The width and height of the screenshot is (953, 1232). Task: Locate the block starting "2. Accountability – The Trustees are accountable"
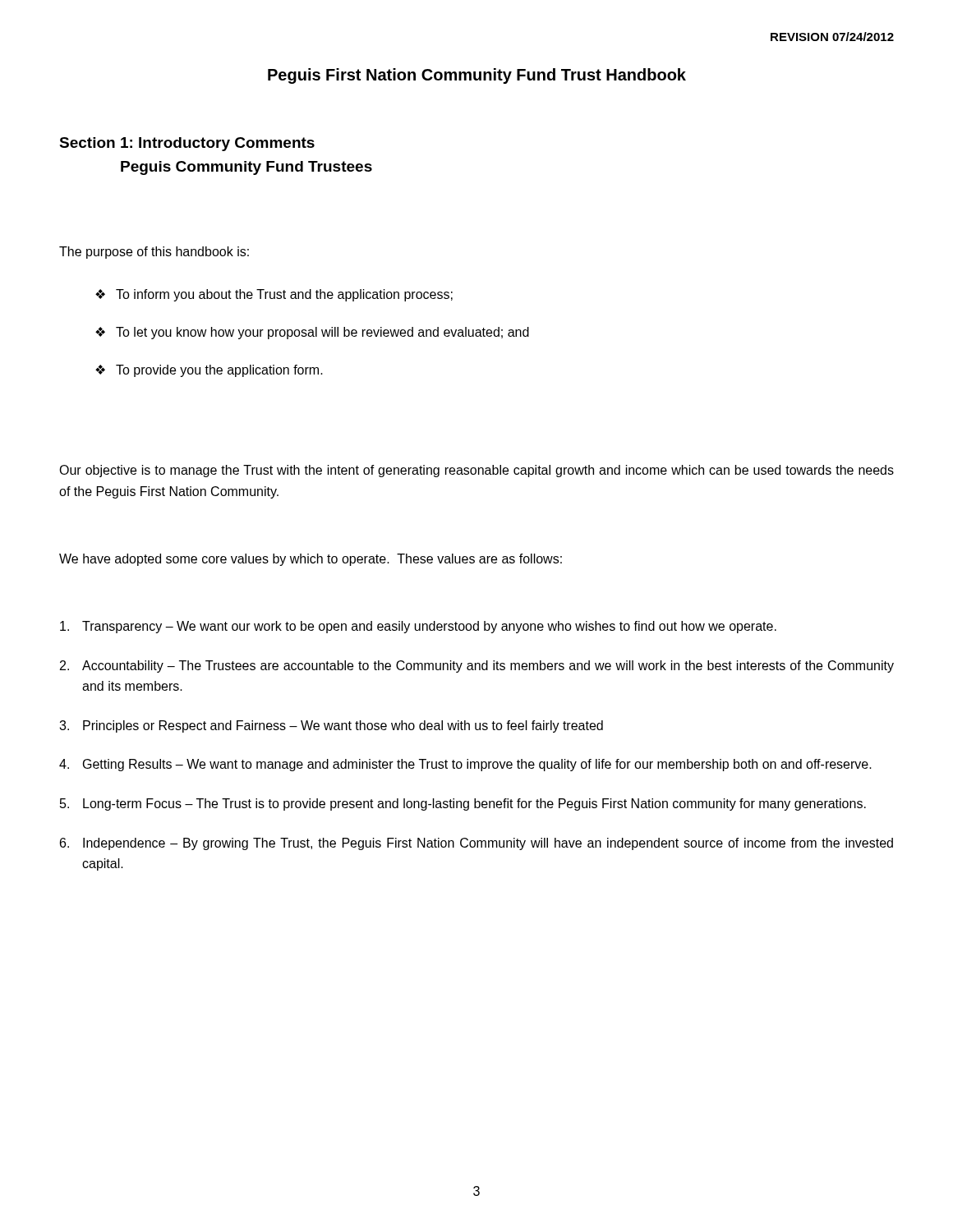coord(476,676)
